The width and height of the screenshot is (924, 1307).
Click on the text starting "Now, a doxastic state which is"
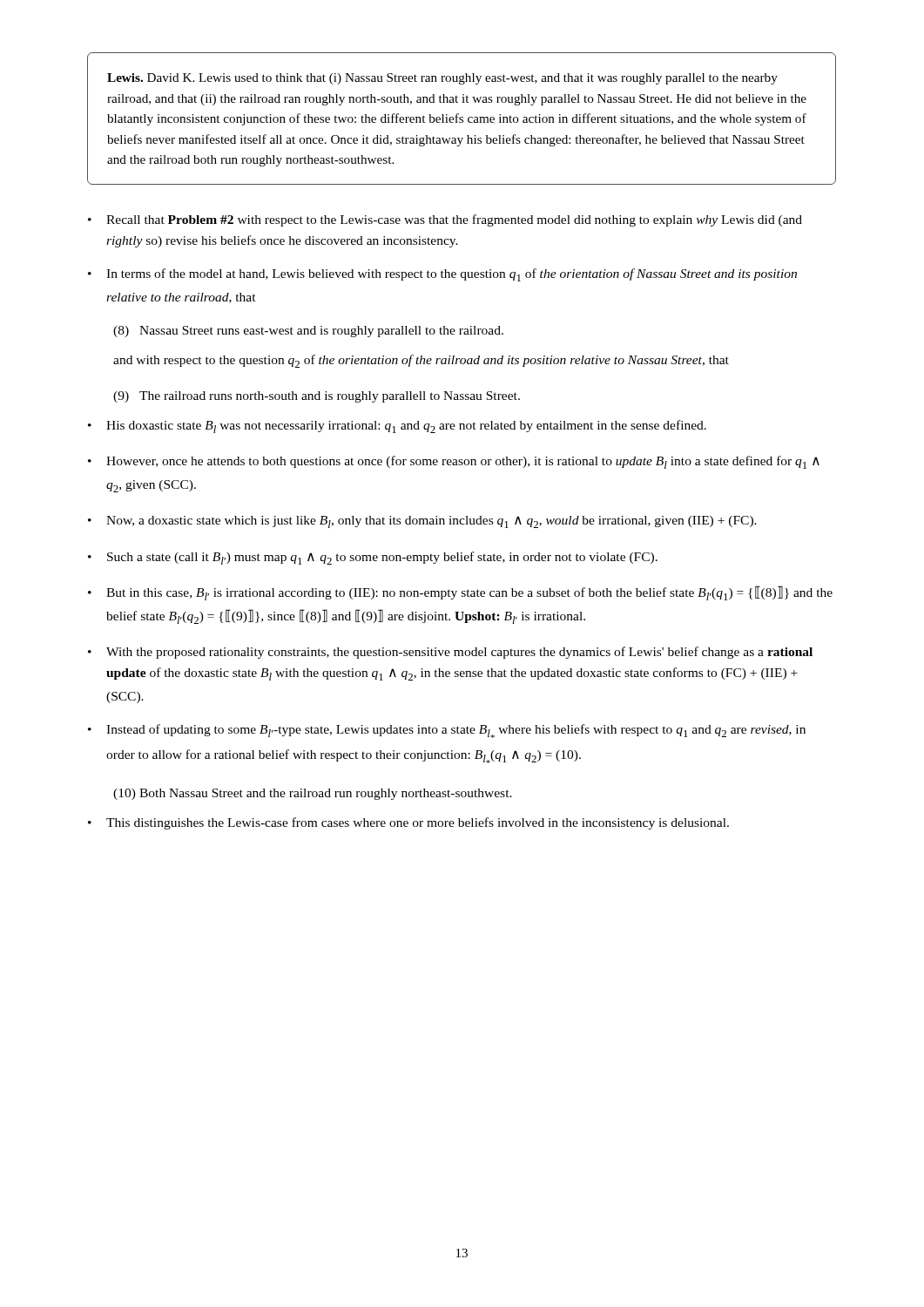point(432,522)
